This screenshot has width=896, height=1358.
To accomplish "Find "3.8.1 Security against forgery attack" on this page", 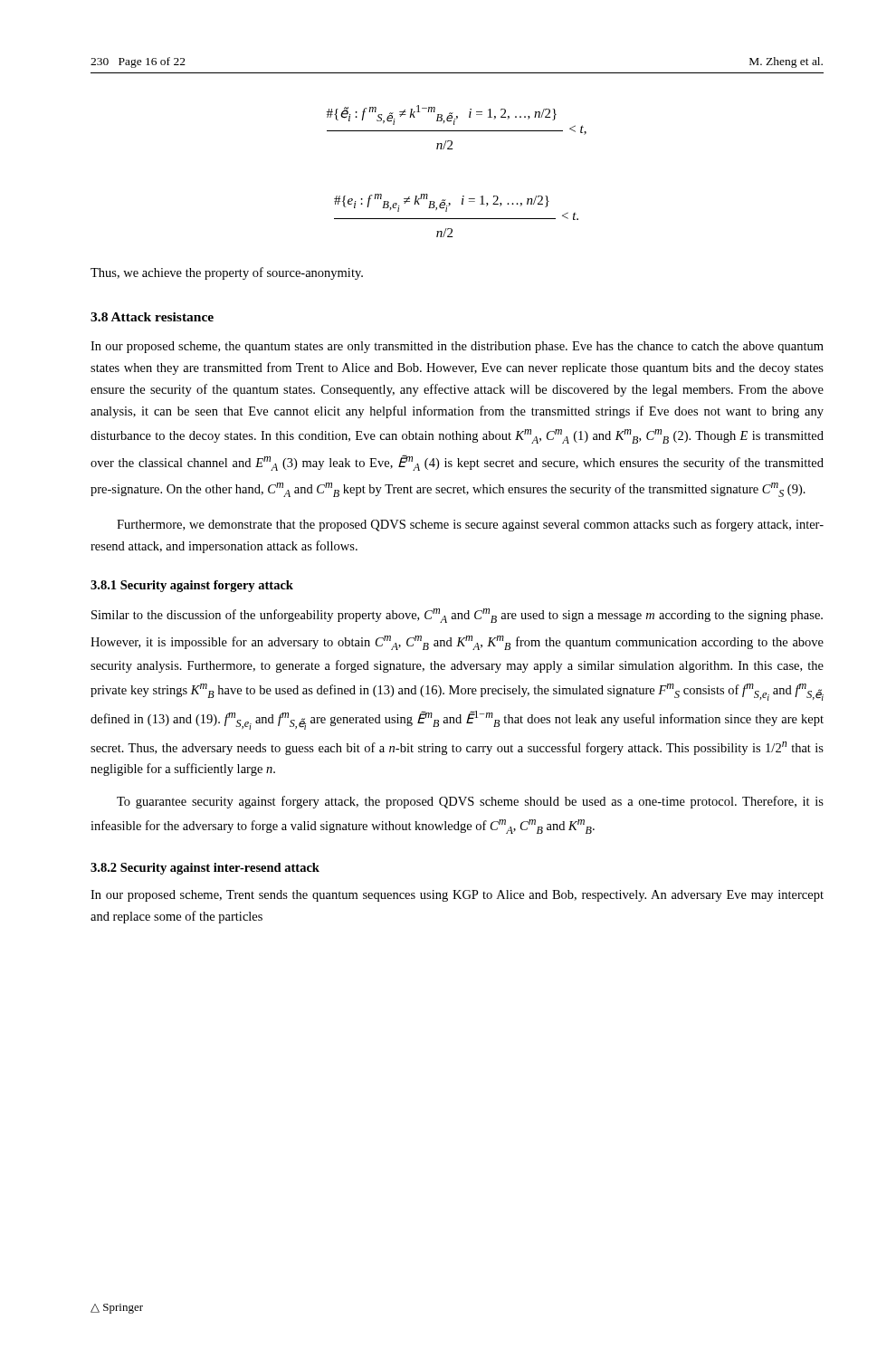I will pos(192,585).
